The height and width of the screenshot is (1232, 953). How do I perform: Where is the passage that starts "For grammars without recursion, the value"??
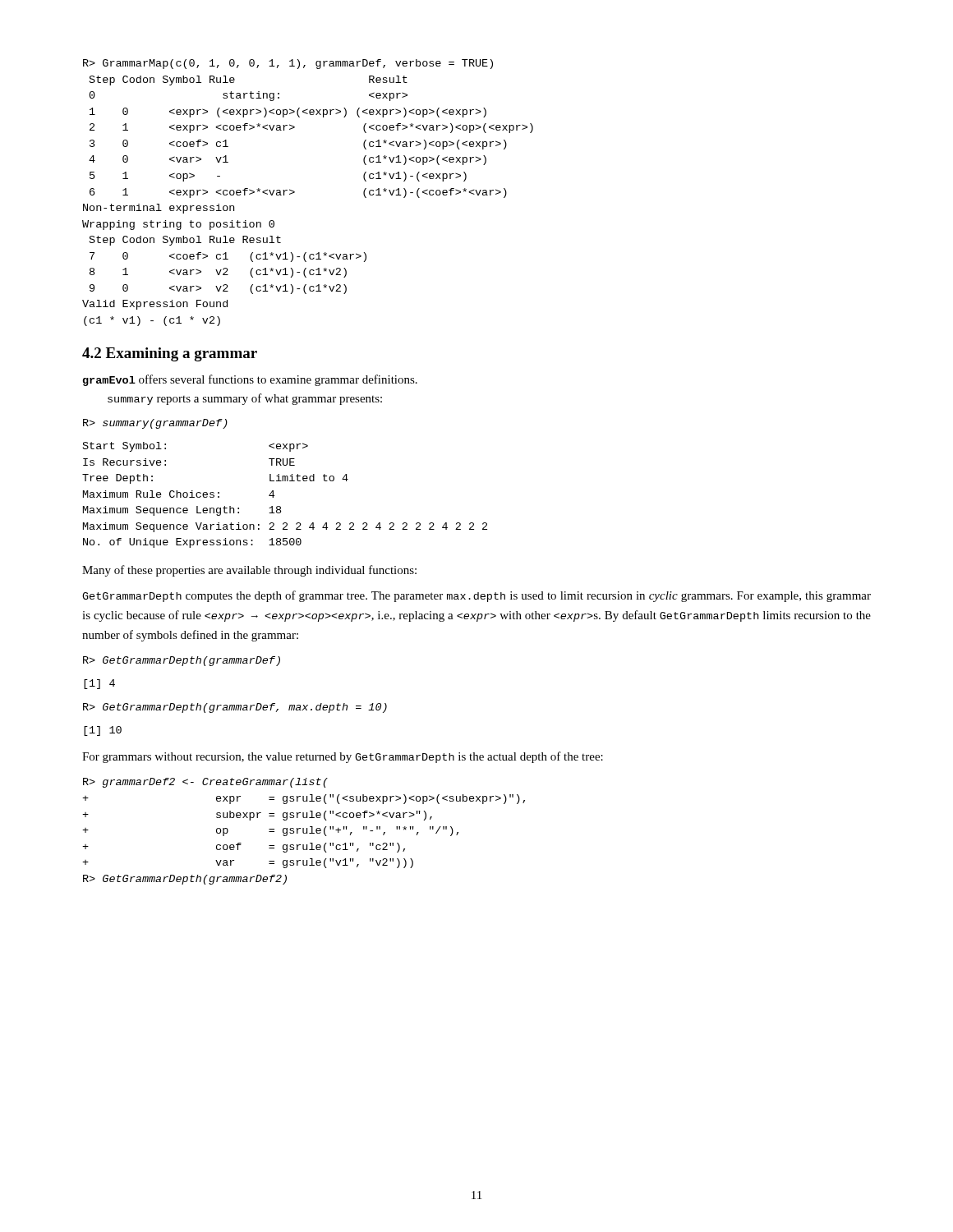(x=343, y=756)
